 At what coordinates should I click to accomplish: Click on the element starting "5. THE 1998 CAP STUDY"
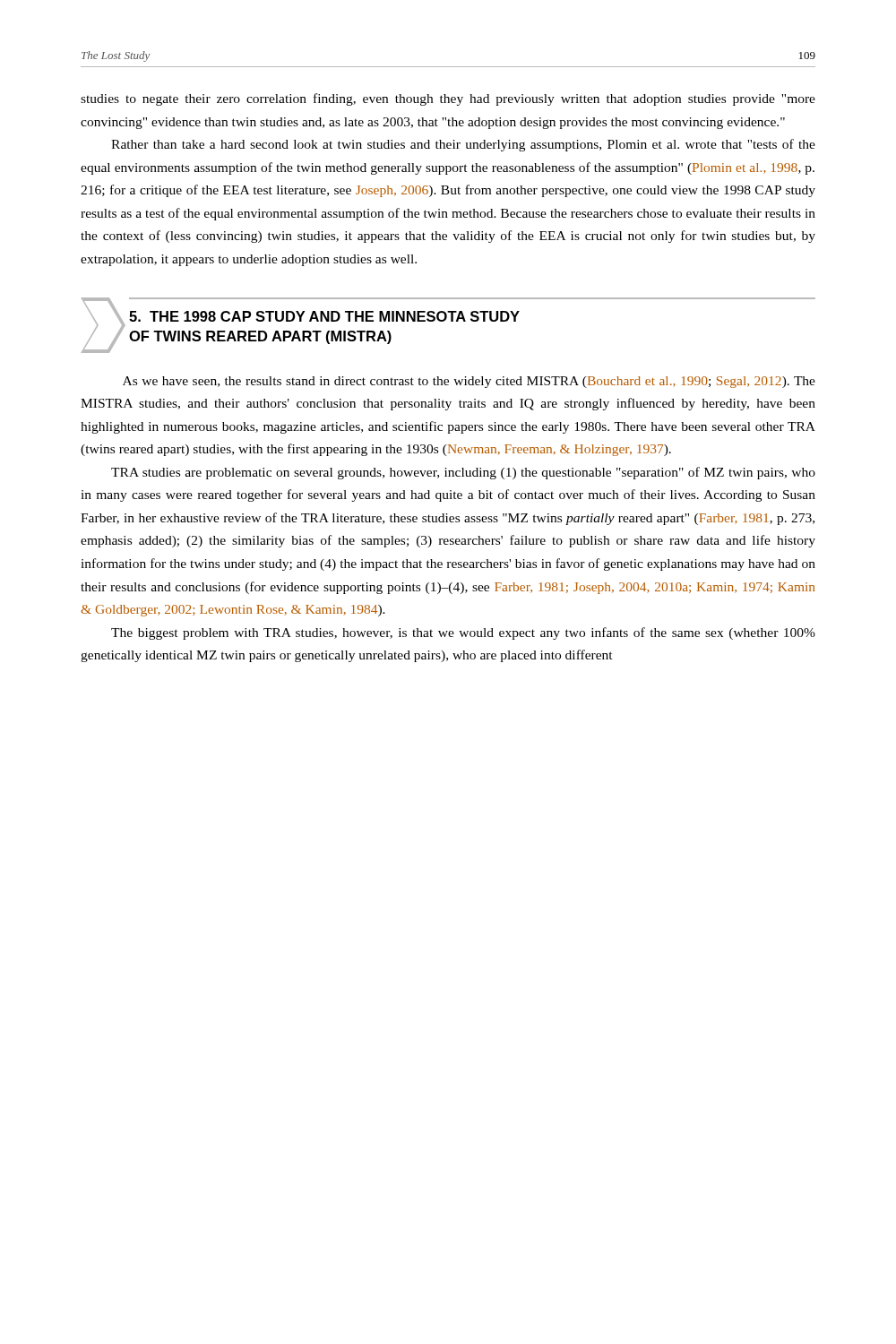[324, 326]
